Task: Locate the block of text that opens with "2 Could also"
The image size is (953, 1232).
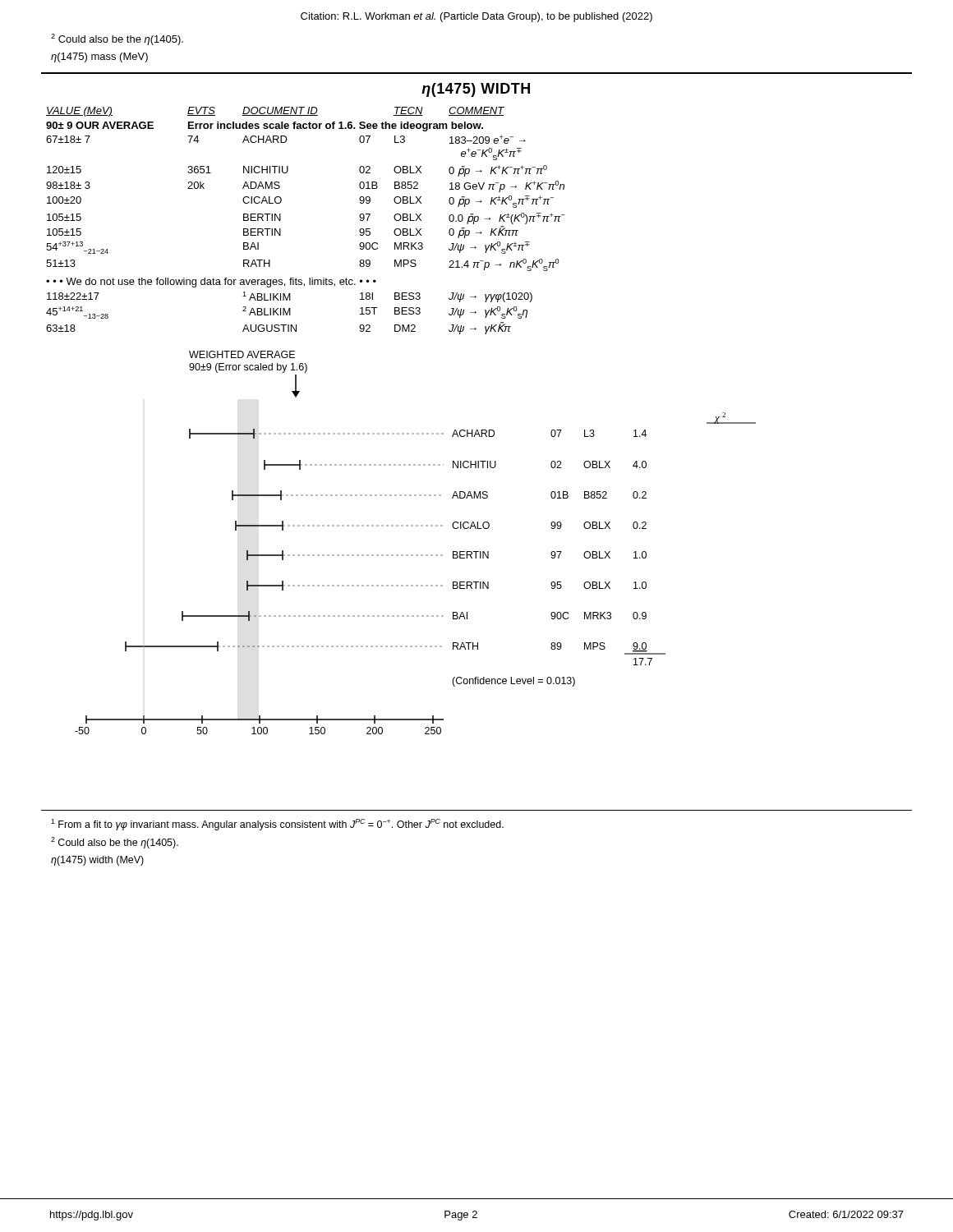Action: (x=117, y=47)
